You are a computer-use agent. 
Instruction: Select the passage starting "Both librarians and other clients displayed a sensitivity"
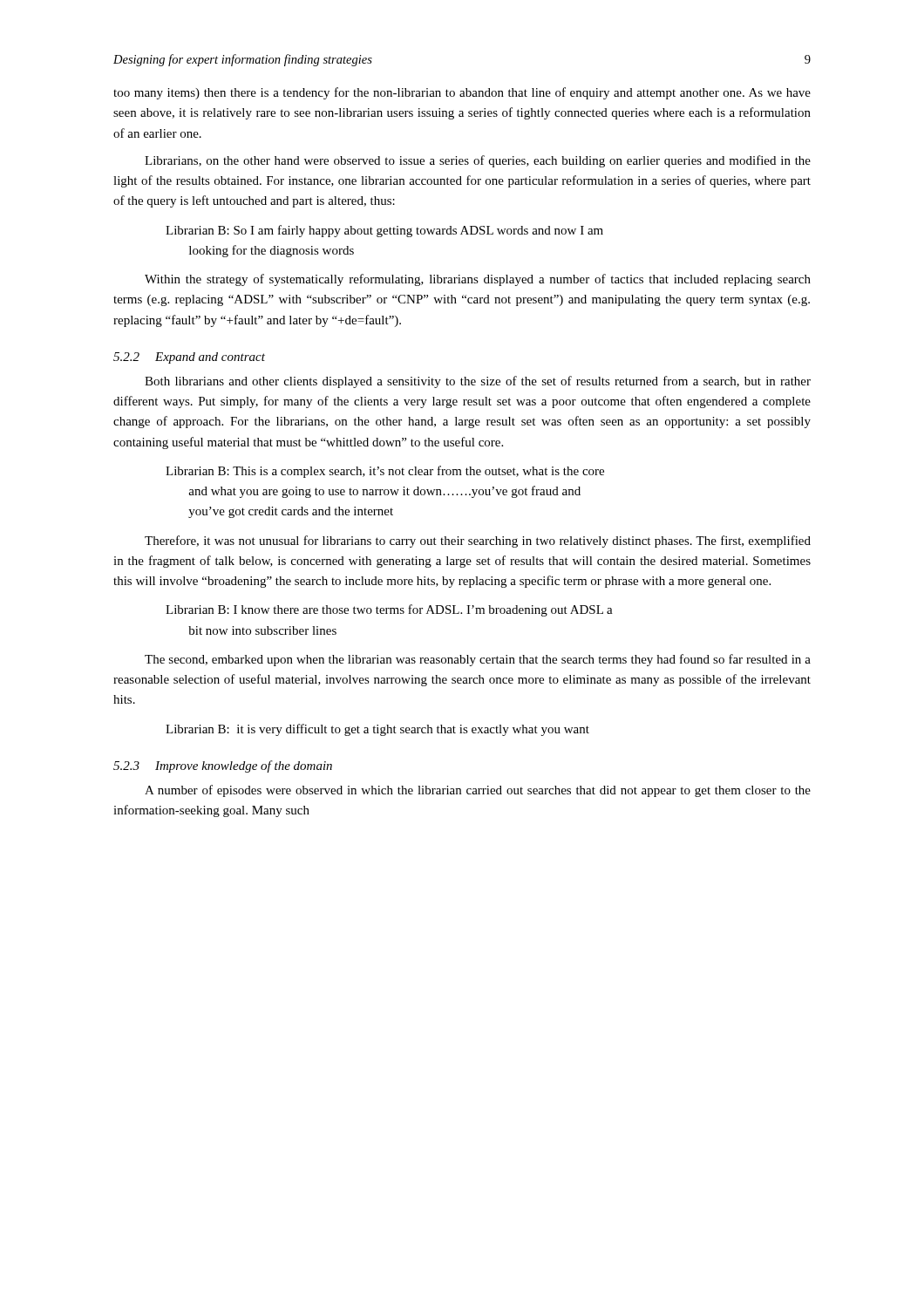tap(462, 411)
